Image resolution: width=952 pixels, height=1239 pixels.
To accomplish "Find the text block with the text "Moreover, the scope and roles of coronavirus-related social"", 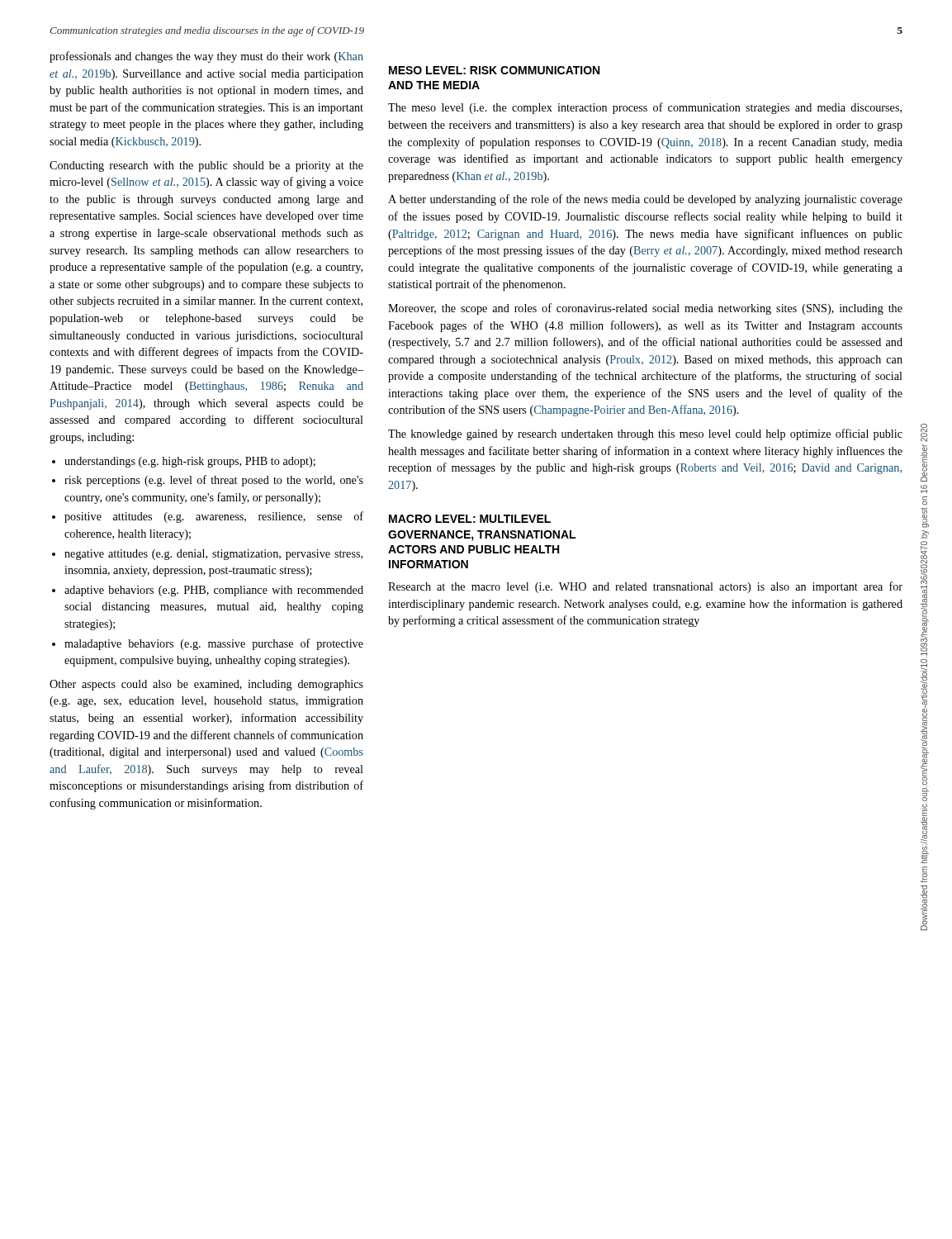I will [x=645, y=359].
